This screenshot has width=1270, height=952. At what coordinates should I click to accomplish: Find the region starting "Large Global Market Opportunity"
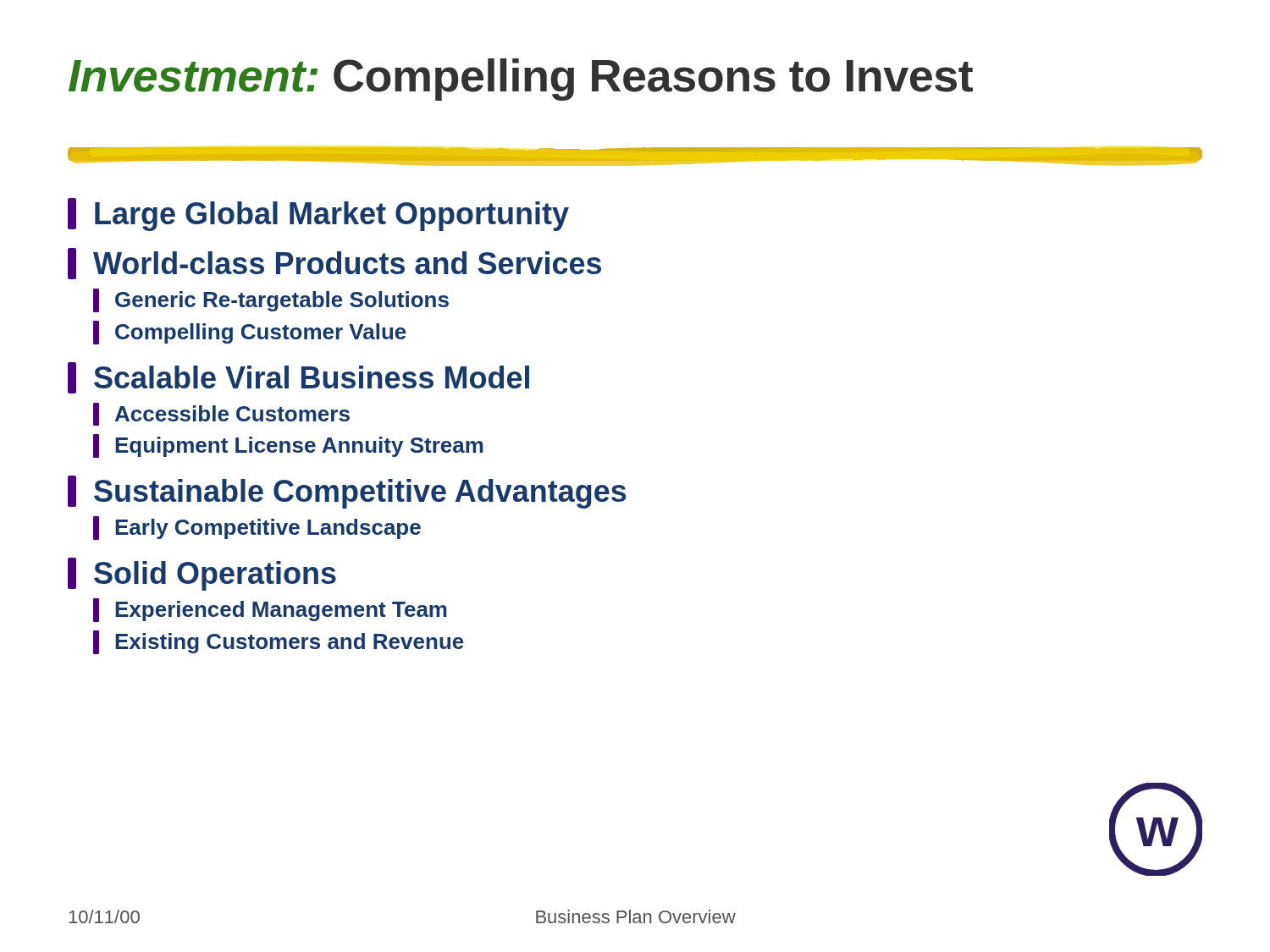click(318, 214)
